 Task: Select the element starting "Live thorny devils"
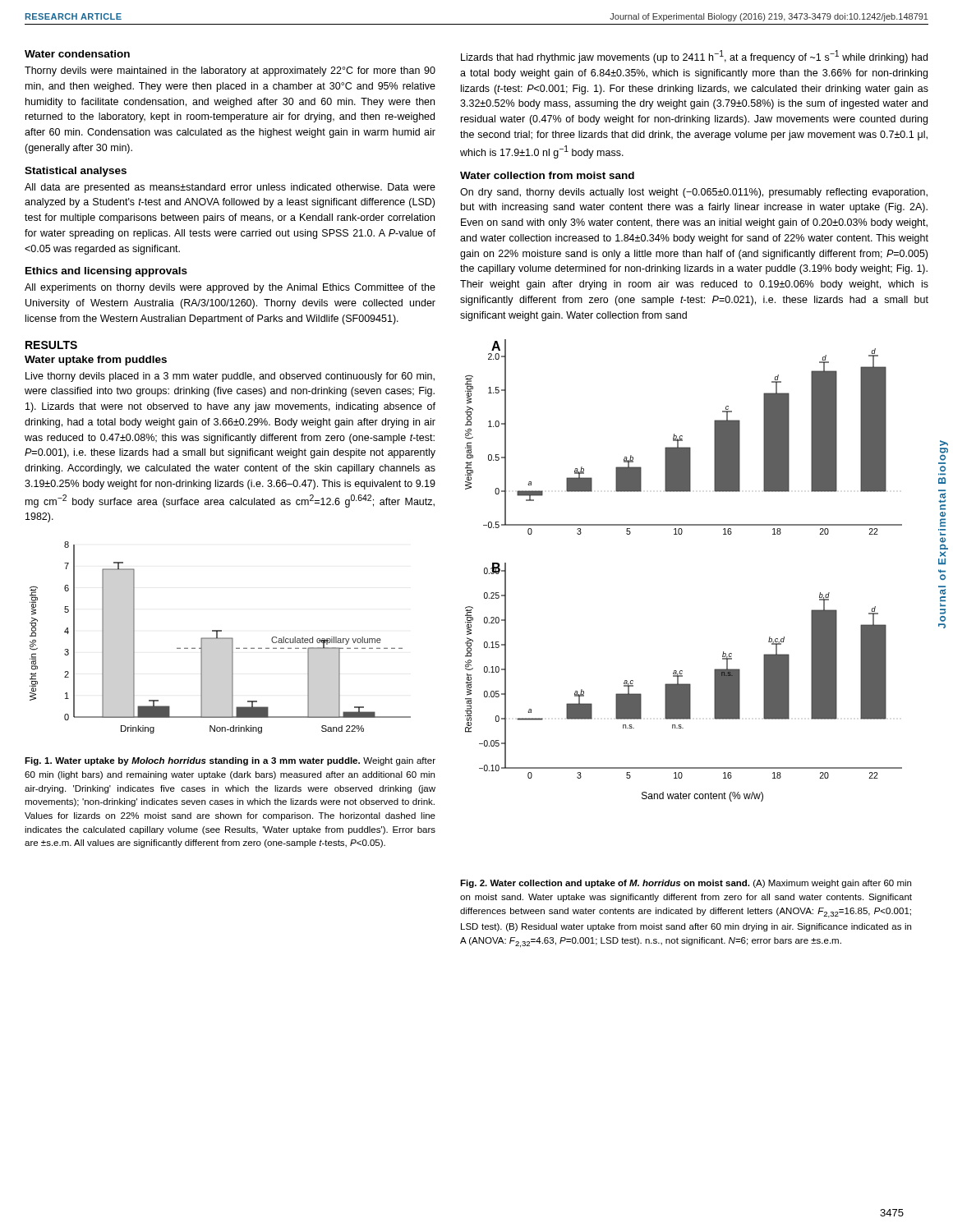coord(230,446)
